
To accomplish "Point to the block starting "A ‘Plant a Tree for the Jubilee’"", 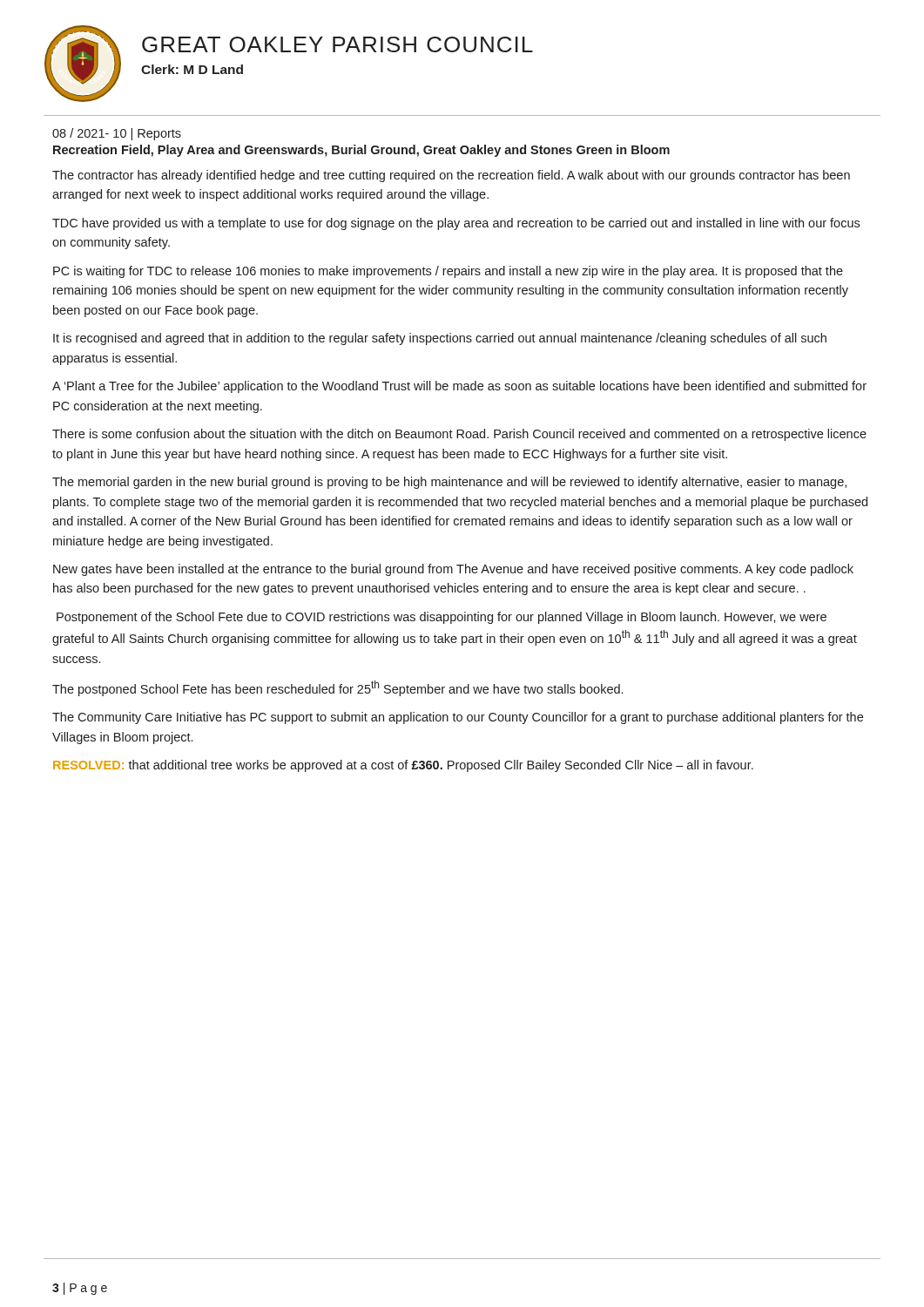I will tap(459, 396).
